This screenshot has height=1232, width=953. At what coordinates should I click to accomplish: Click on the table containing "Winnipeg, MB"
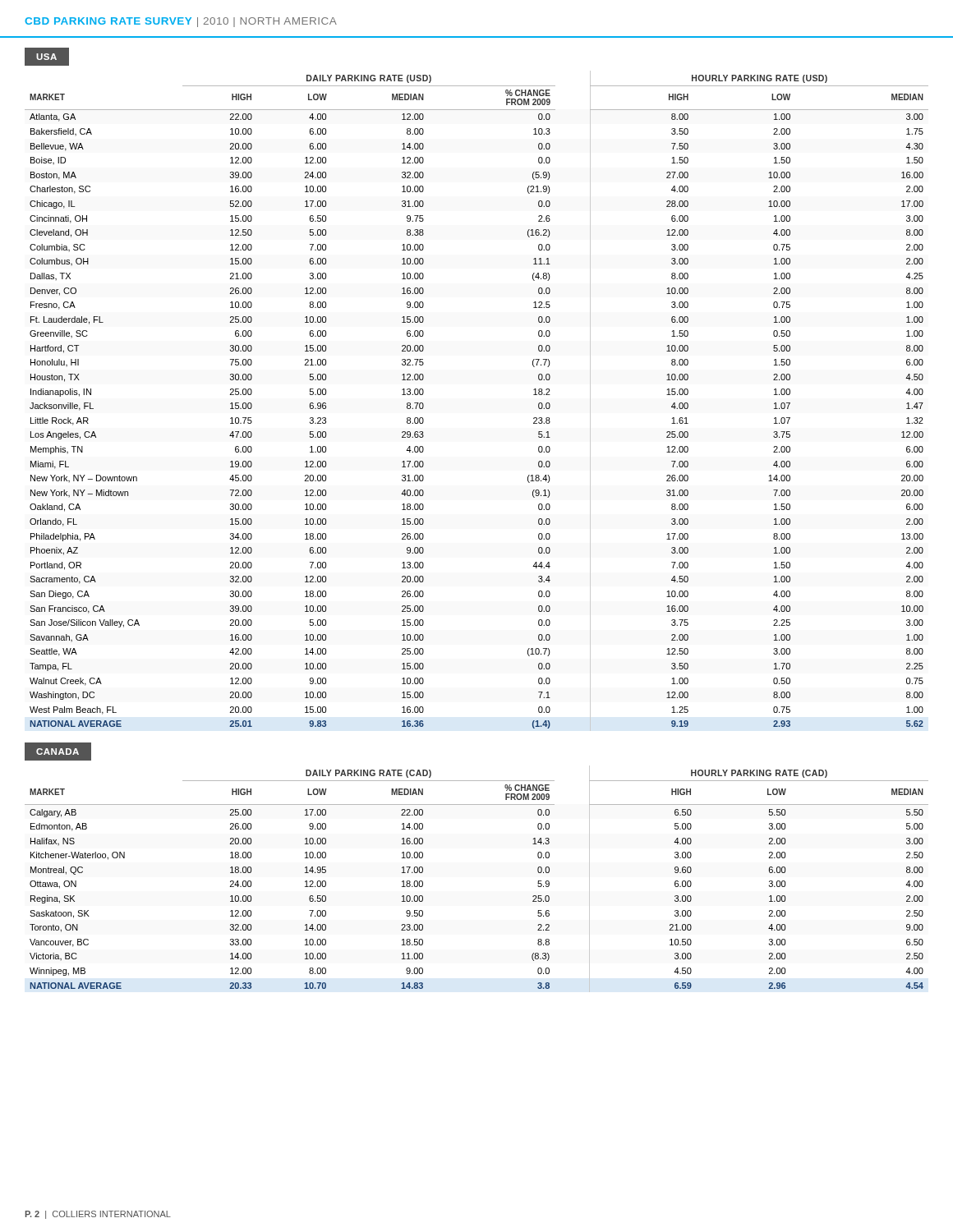click(x=476, y=879)
